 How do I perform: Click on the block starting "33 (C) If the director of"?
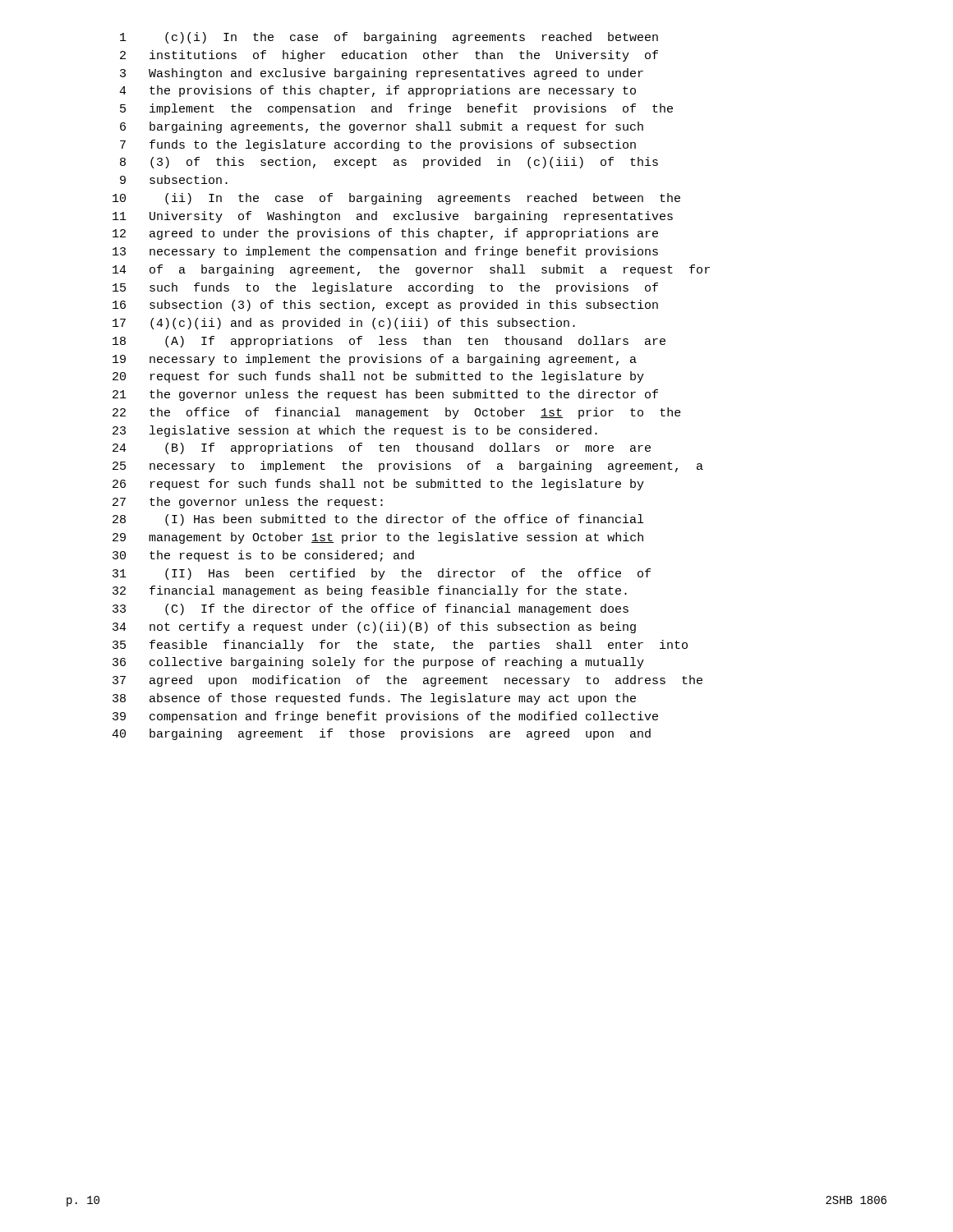click(x=485, y=673)
